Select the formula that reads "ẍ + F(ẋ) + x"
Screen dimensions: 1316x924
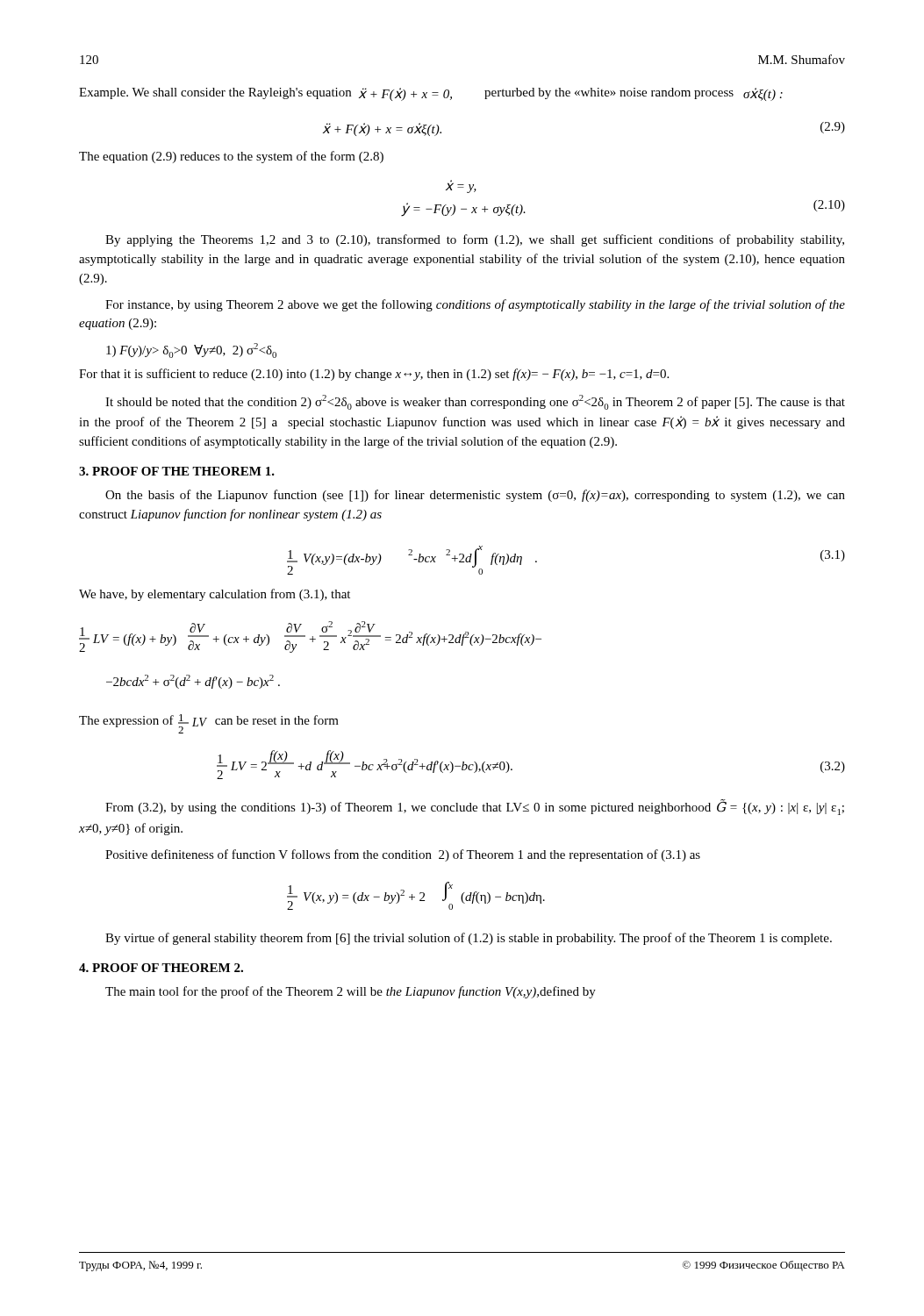tap(378, 129)
